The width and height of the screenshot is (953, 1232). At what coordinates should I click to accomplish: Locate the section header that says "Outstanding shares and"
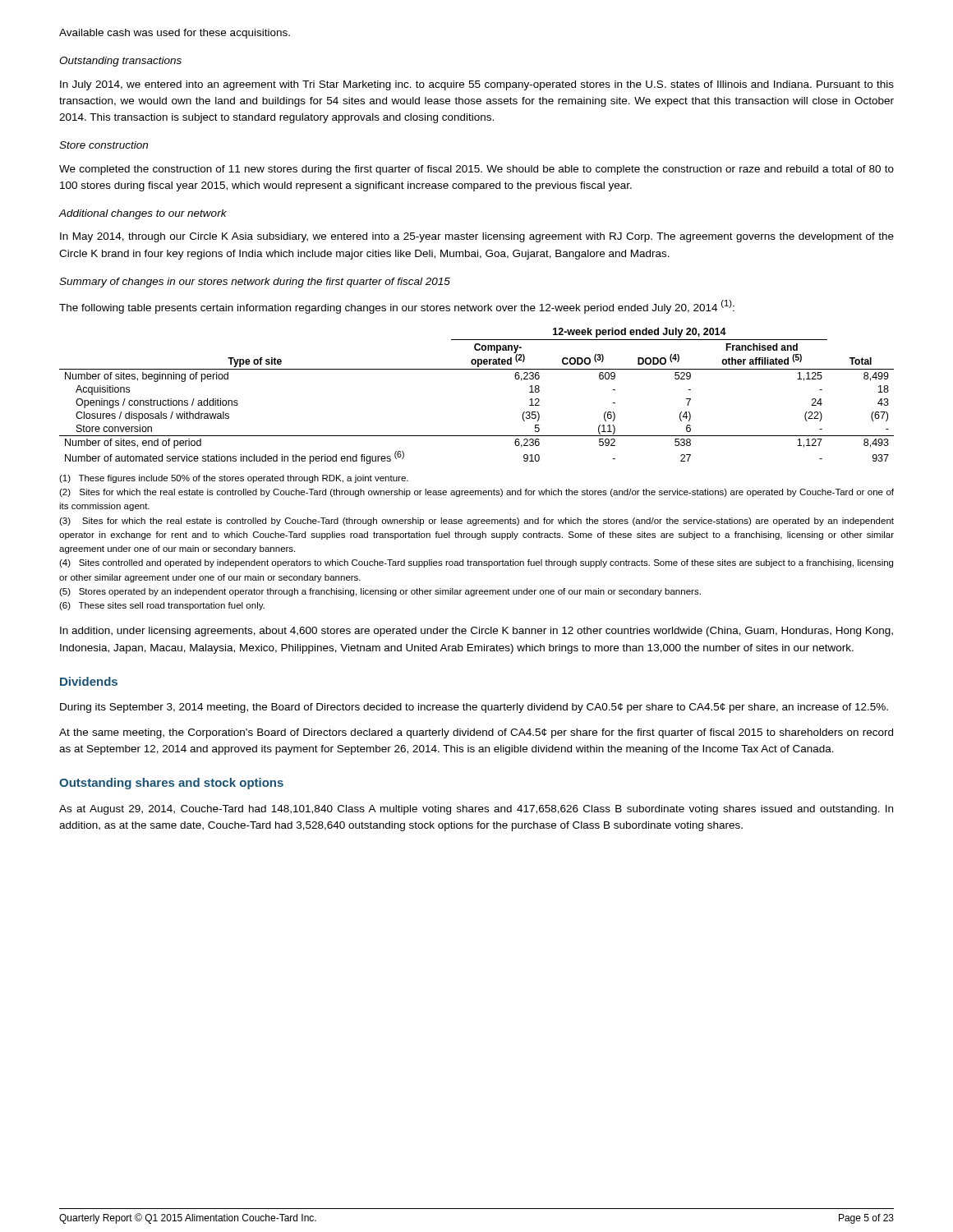(171, 784)
